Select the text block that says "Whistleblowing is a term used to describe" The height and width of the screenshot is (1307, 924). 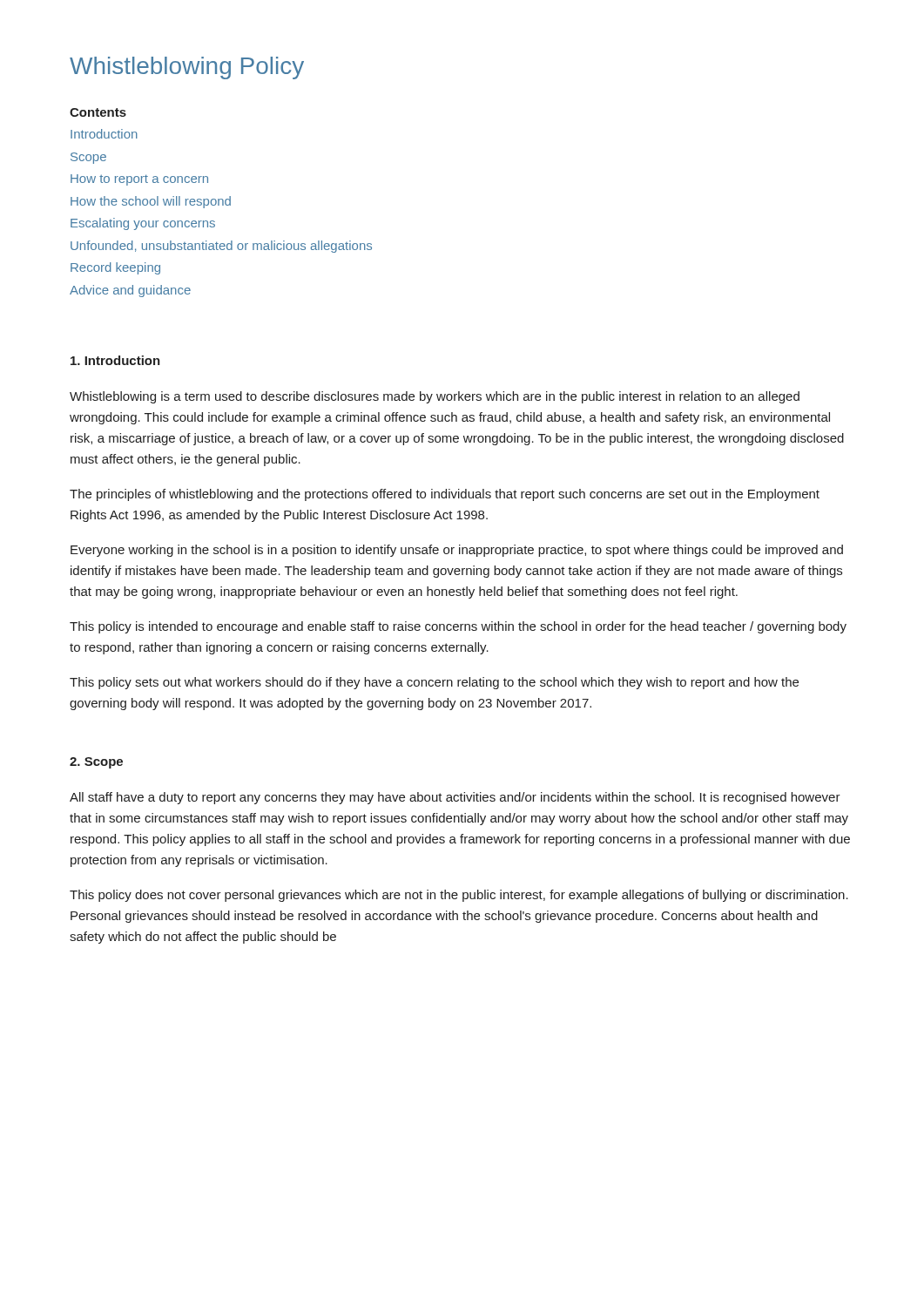tap(462, 428)
